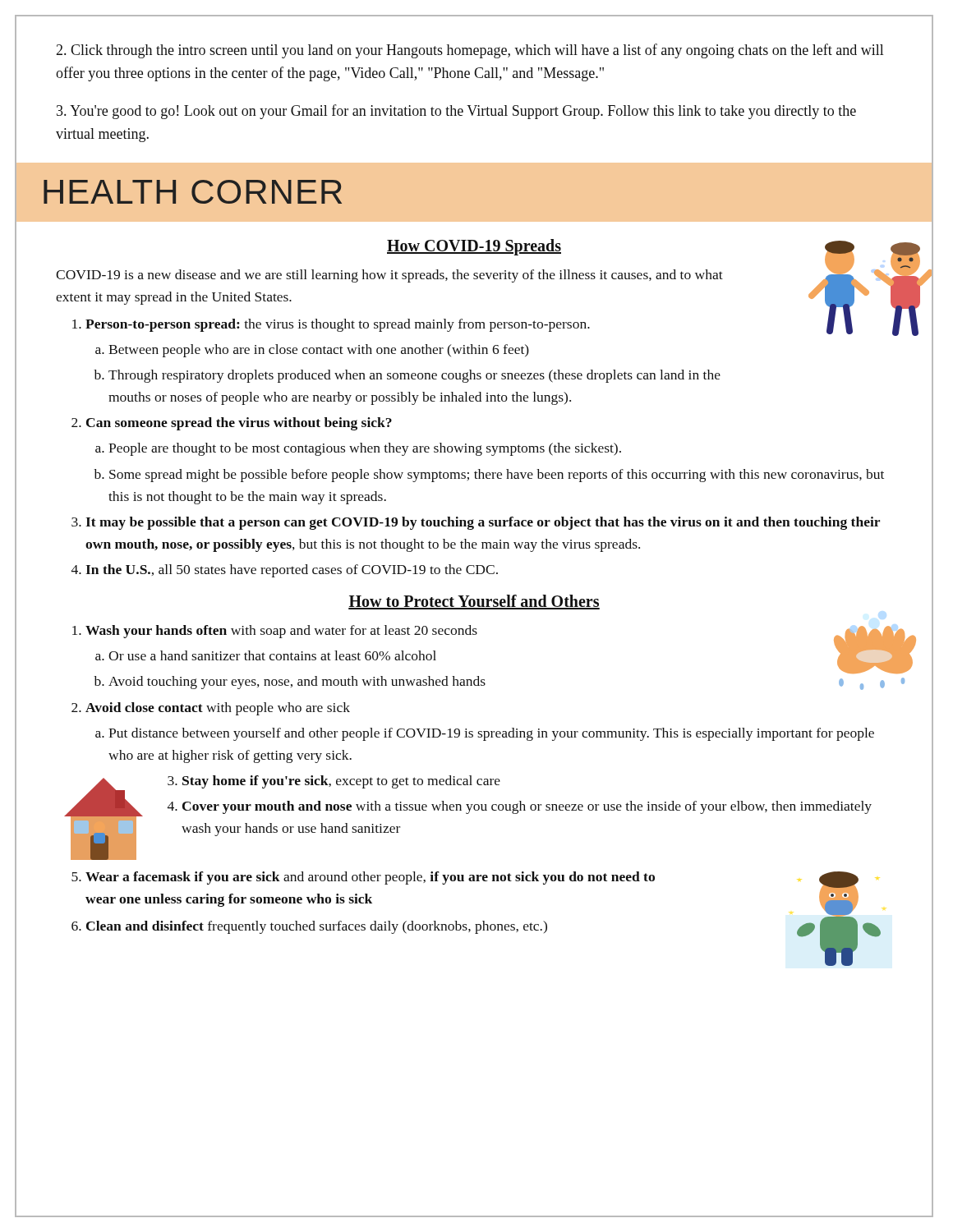Navigate to the element starting "Put distance between yourself and other people"

coord(492,744)
